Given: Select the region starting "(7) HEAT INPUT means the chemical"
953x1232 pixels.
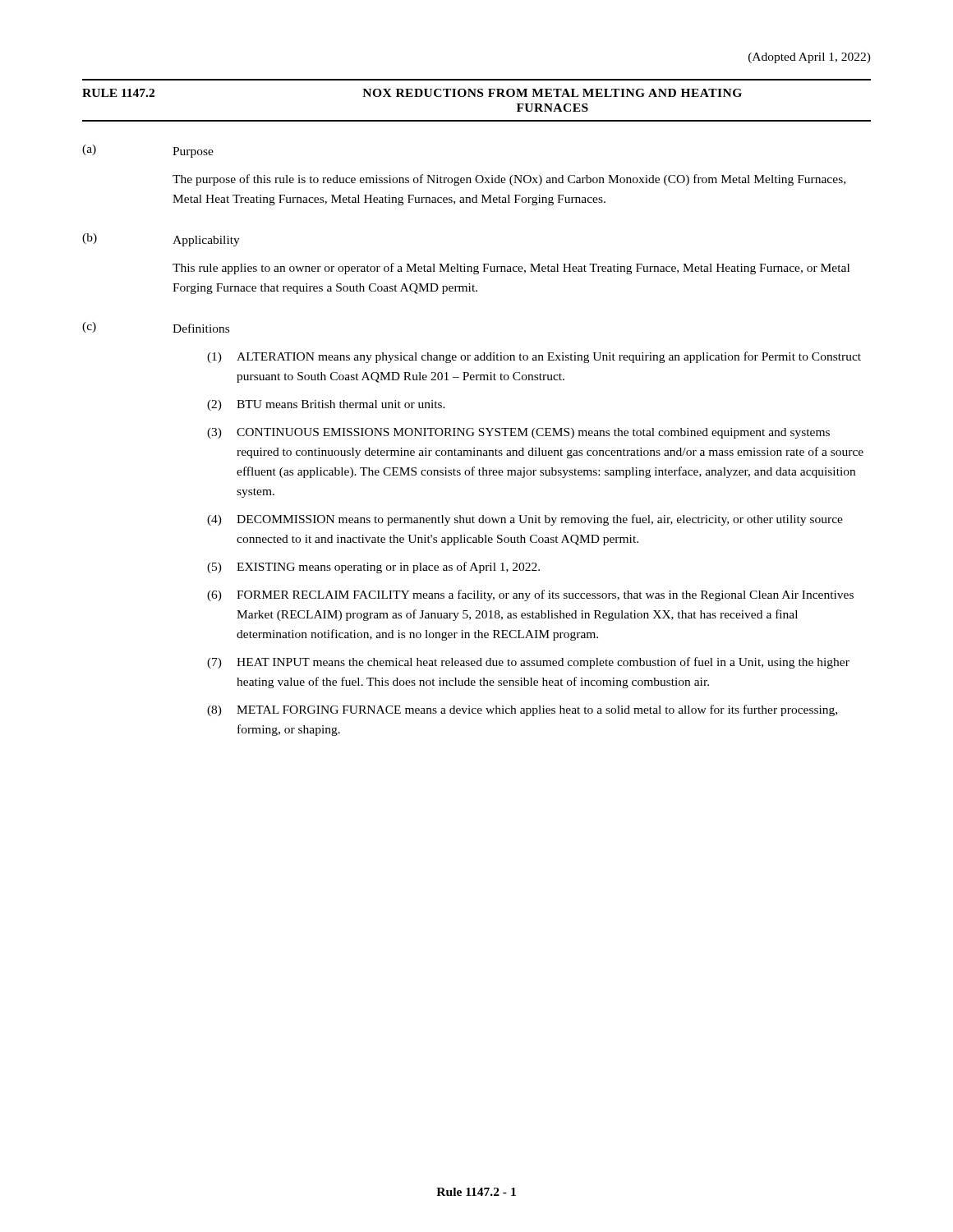Looking at the screenshot, I should click(522, 672).
